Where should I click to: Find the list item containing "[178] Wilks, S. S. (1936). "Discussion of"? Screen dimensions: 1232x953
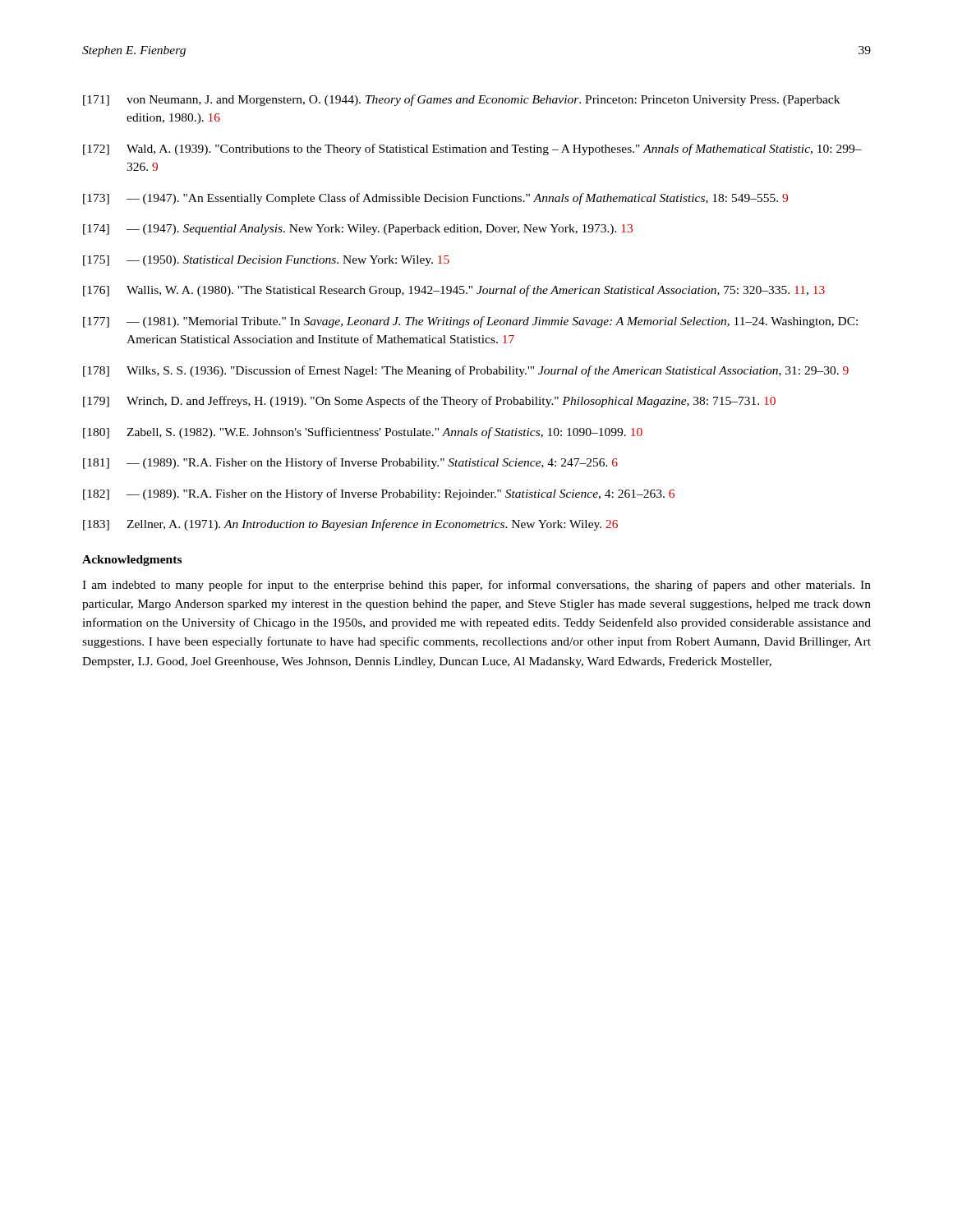[476, 370]
